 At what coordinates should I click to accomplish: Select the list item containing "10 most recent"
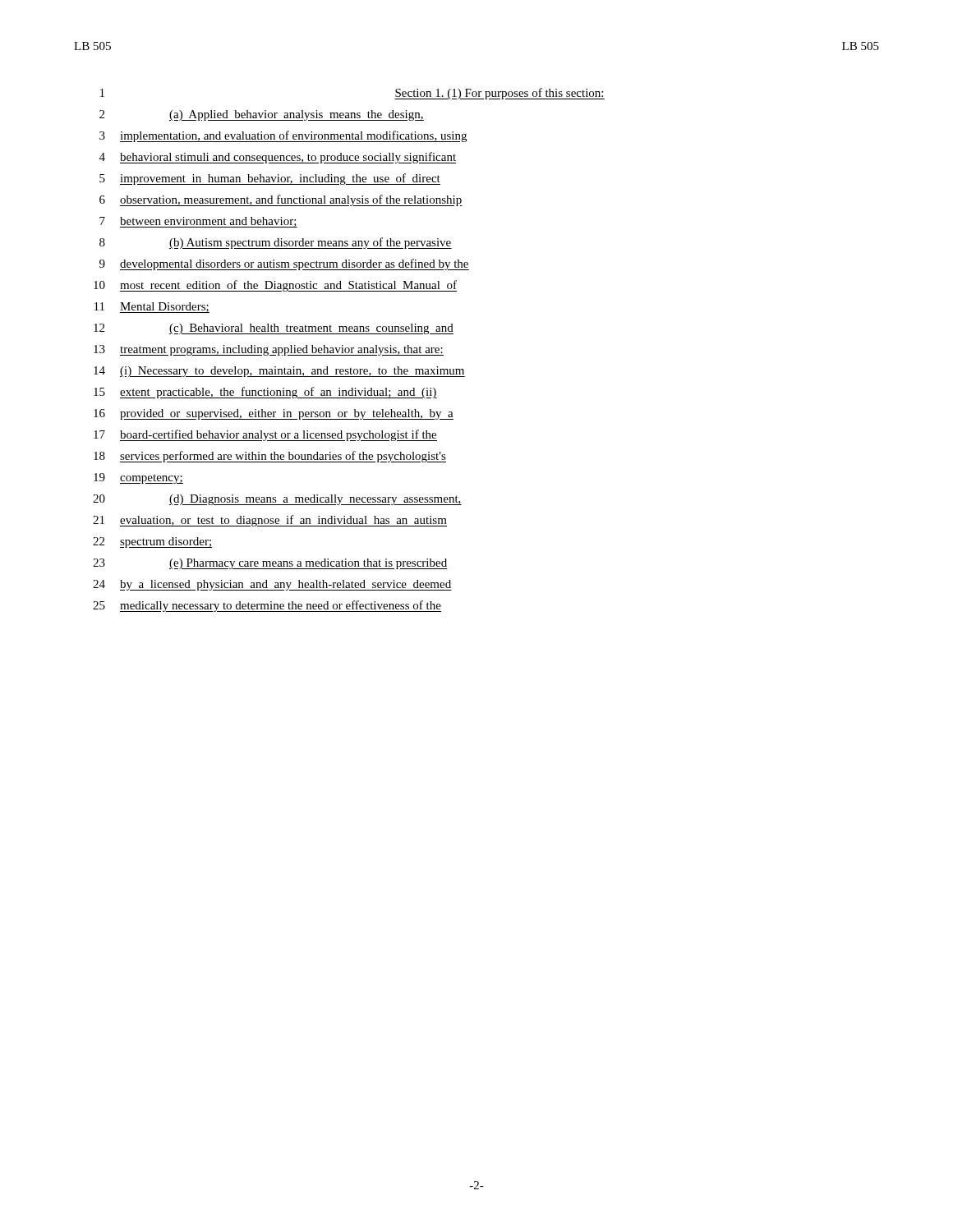pyautogui.click(x=275, y=286)
